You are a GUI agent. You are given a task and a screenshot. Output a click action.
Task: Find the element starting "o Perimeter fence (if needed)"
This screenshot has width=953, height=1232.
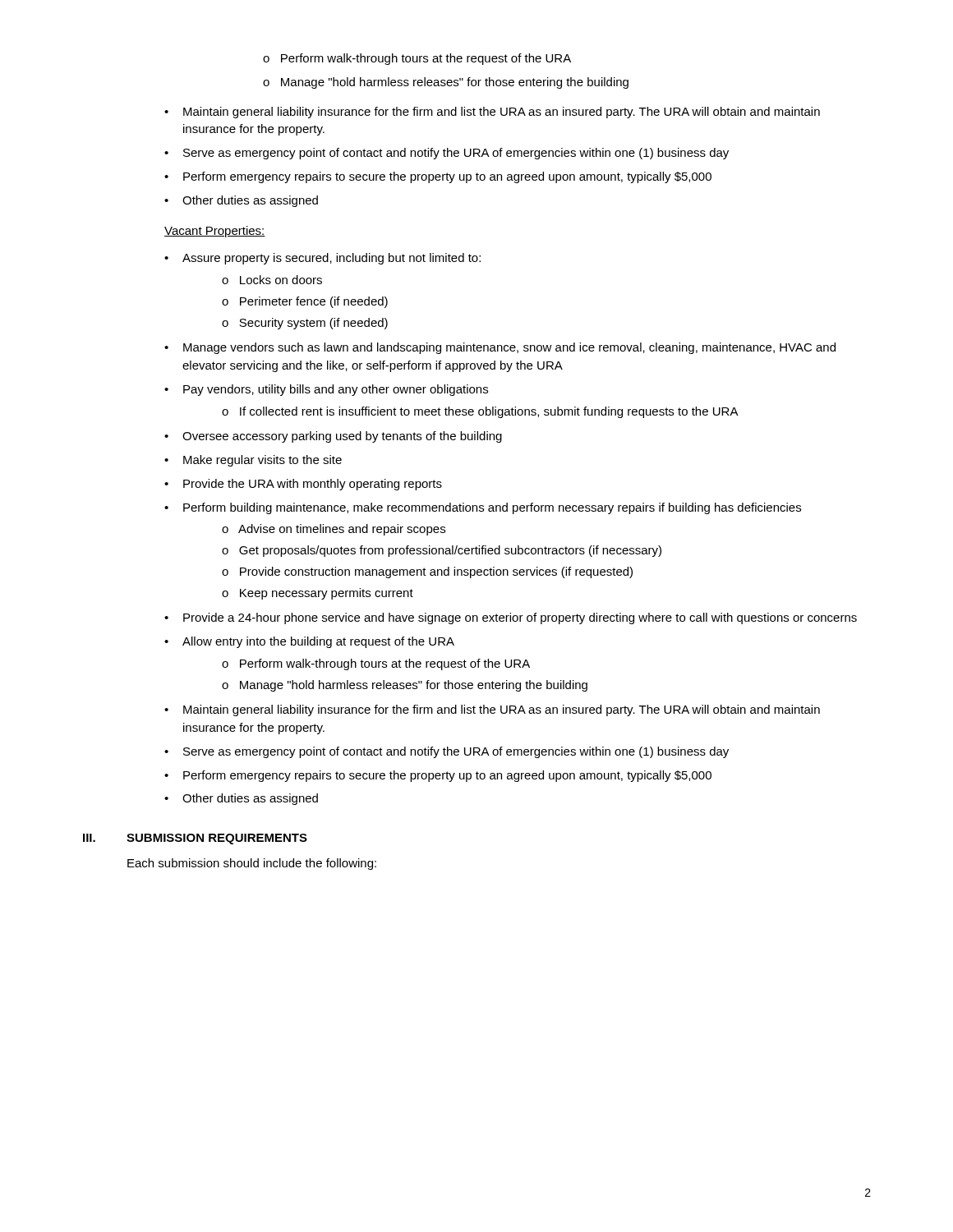point(305,301)
